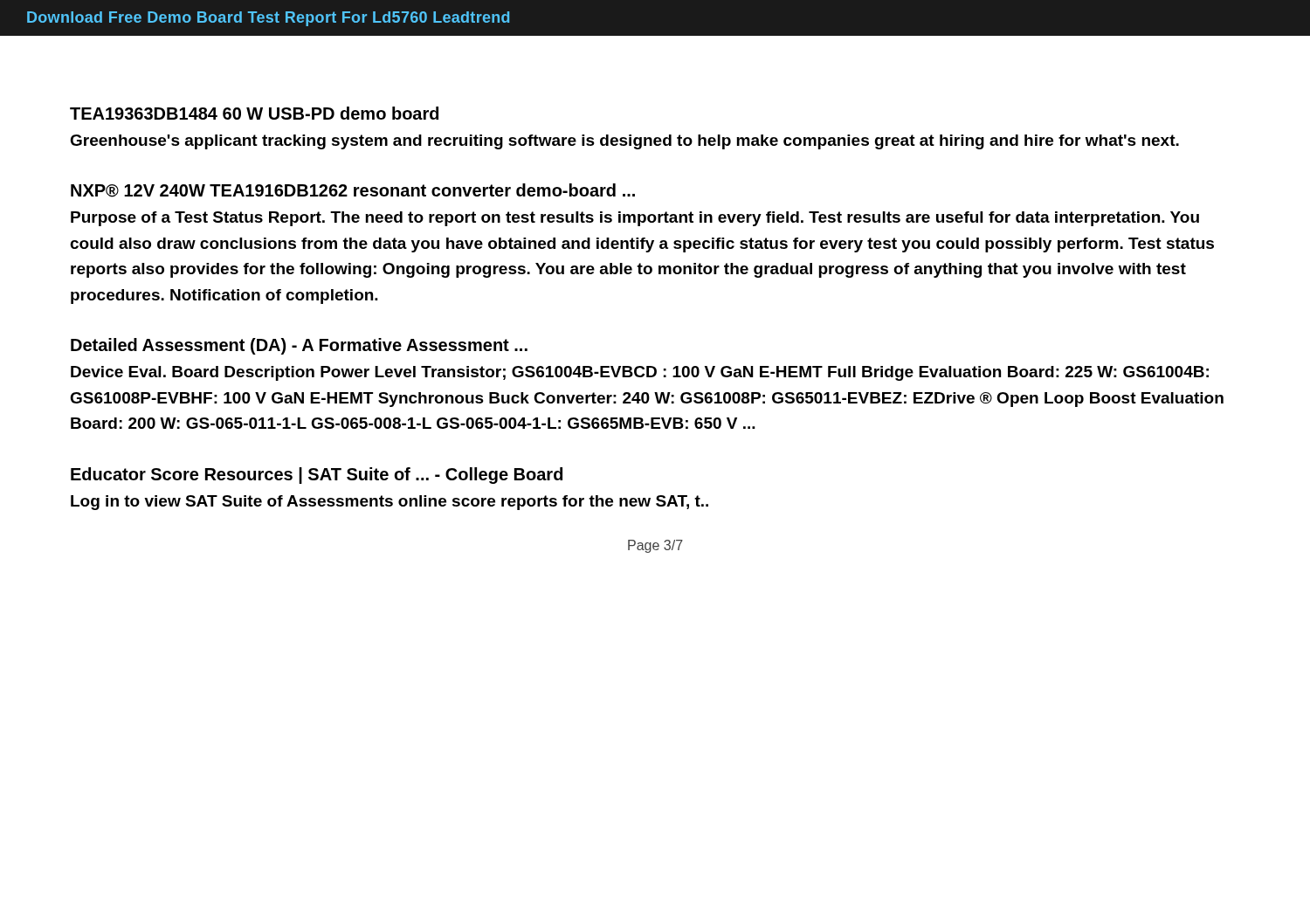1310x924 pixels.
Task: Locate the block starting "TEA19363DB1484 60 W USB-PD"
Action: coord(255,114)
